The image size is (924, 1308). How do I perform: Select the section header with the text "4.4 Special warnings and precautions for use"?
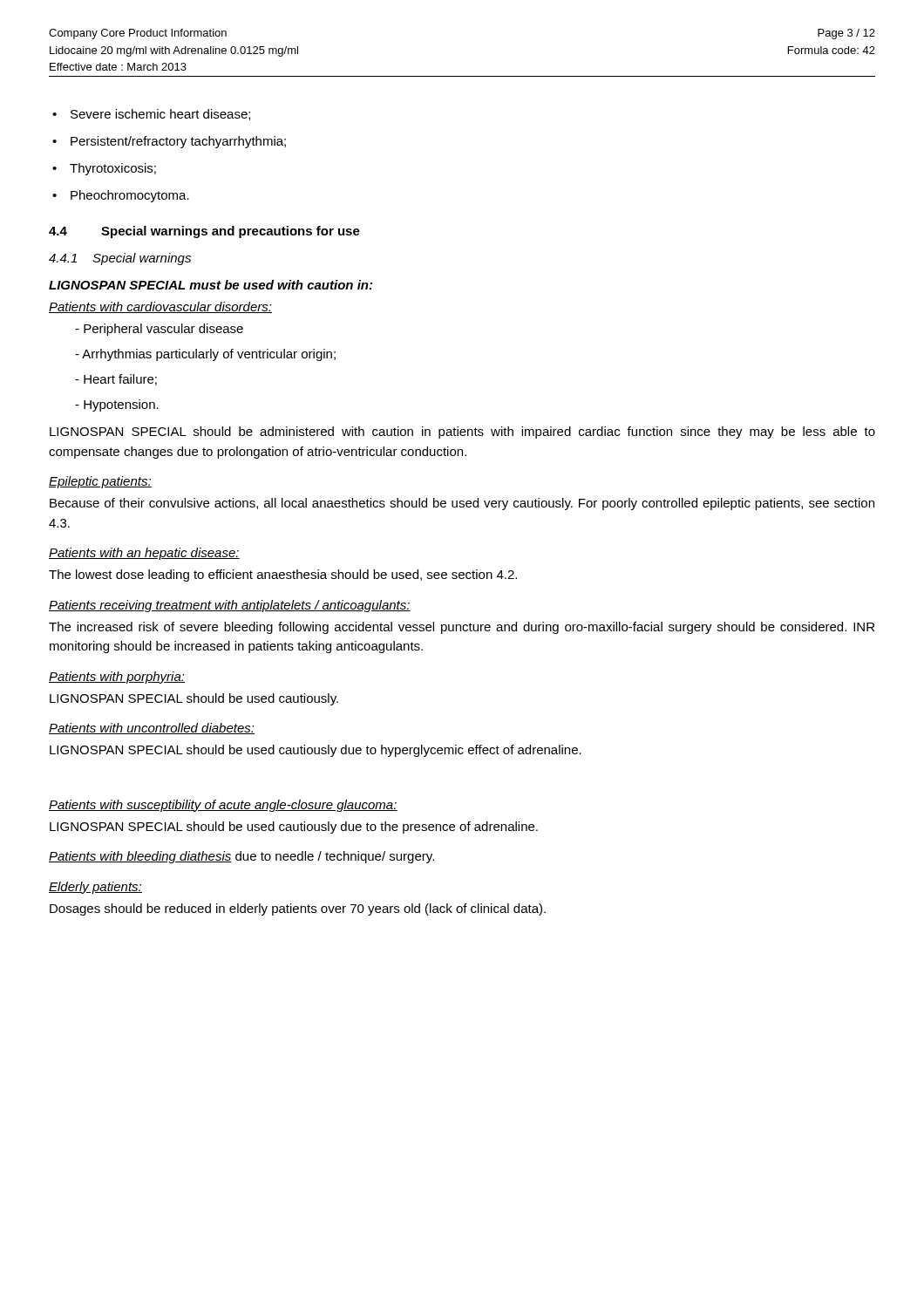click(204, 231)
